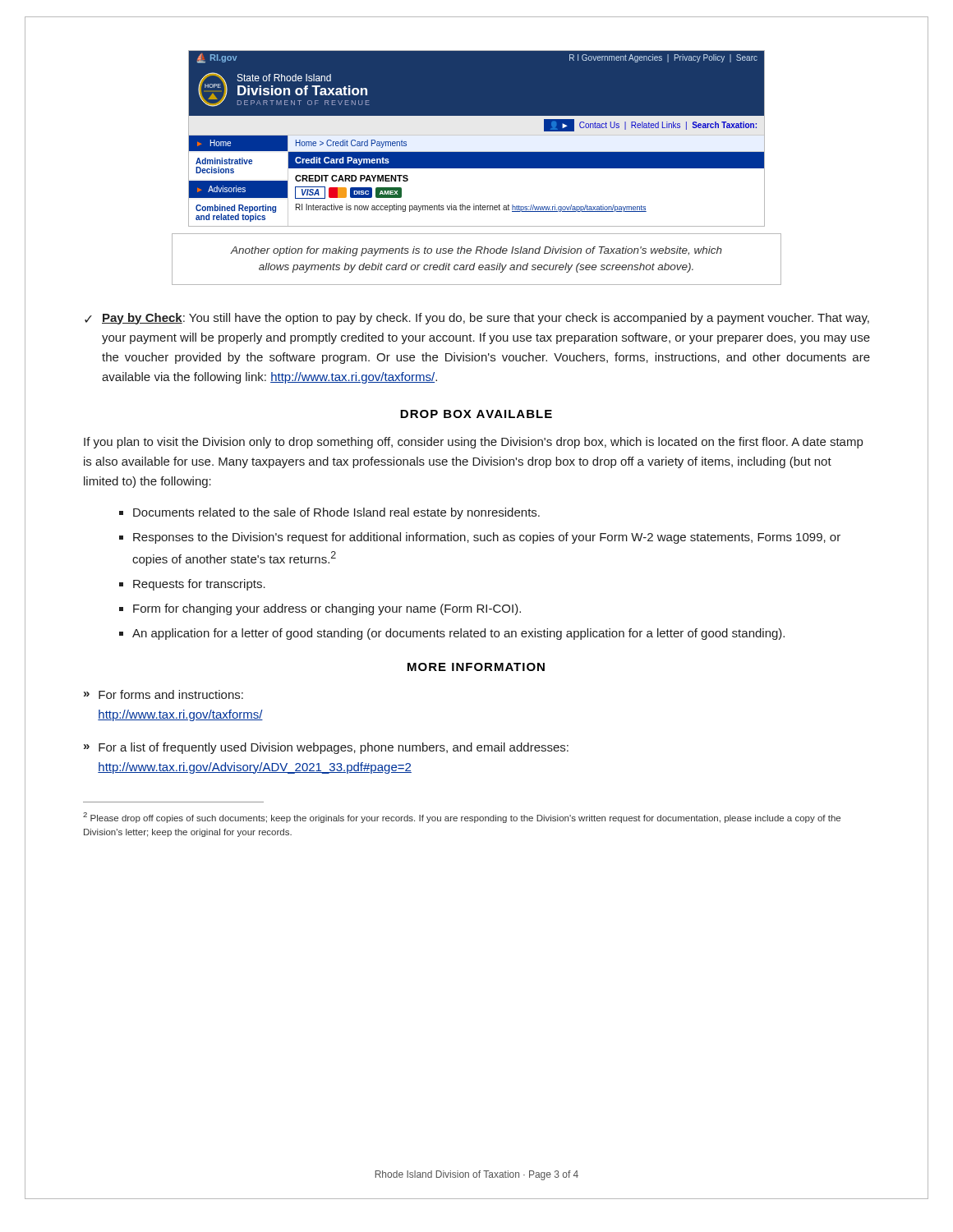Find the list item that reads "» For forms"
The width and height of the screenshot is (953, 1232).
coord(173,704)
